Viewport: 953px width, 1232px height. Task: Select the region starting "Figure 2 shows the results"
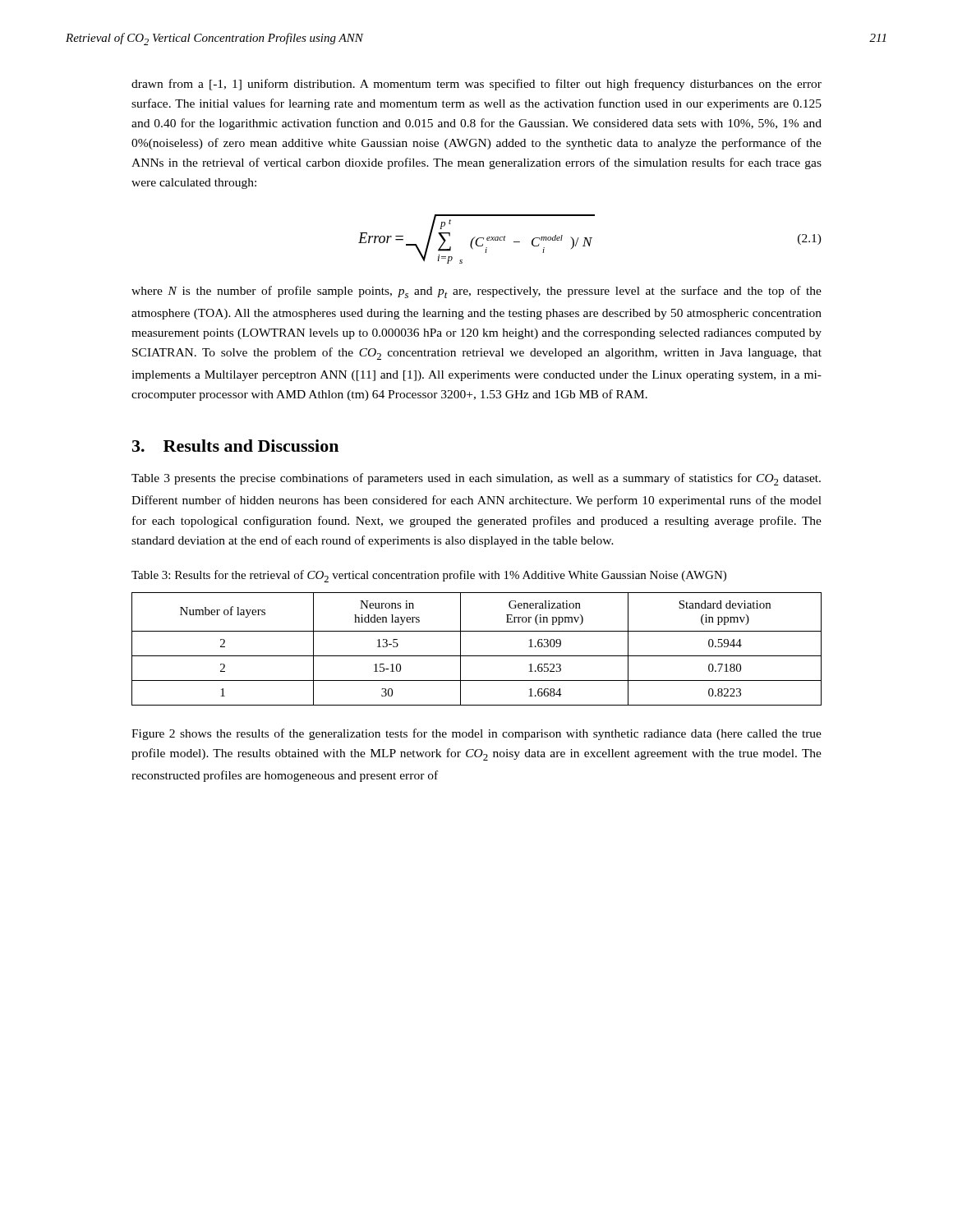[476, 754]
